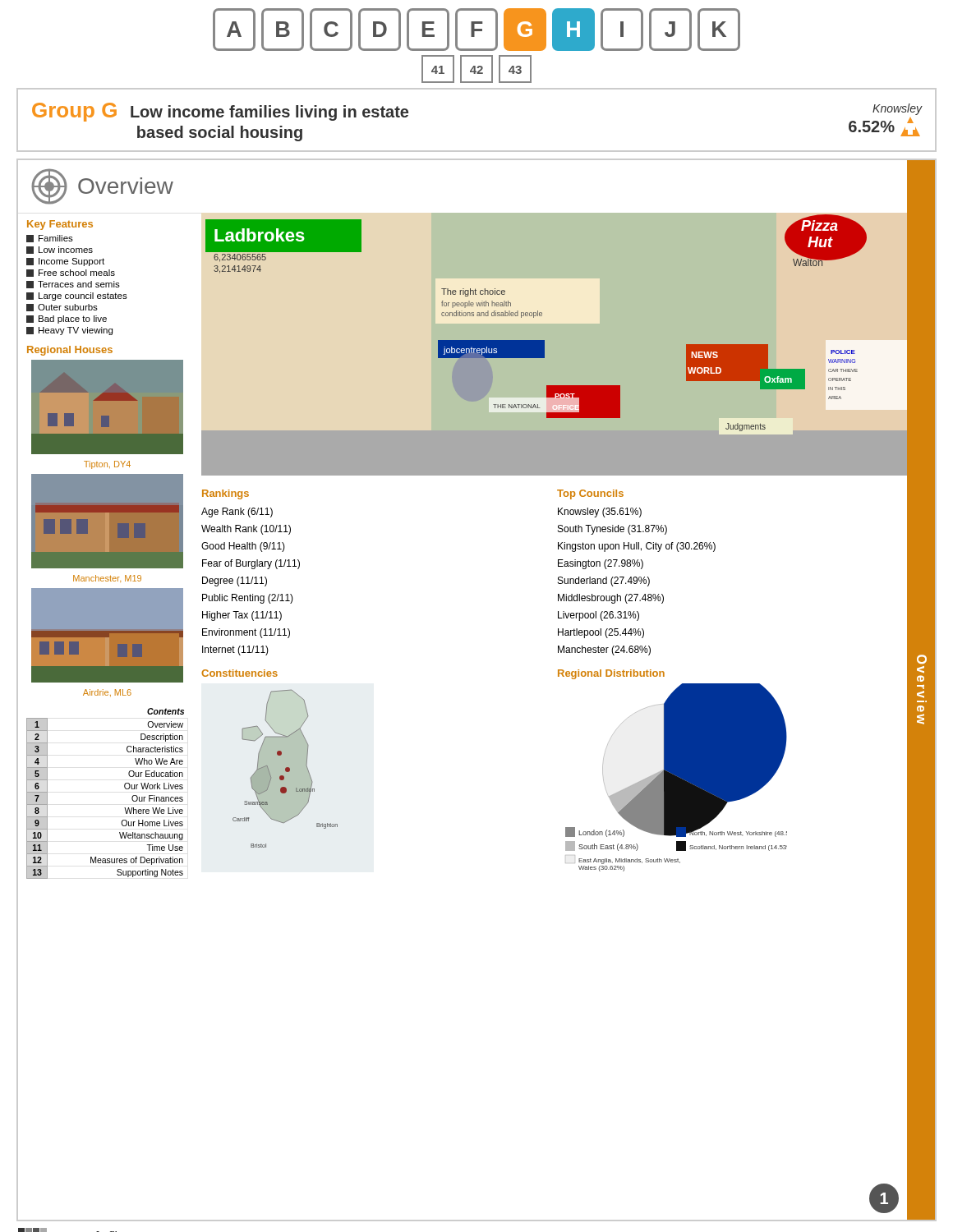Point to "Airdrie, ML6"
Viewport: 953px width, 1232px height.
coord(107,692)
